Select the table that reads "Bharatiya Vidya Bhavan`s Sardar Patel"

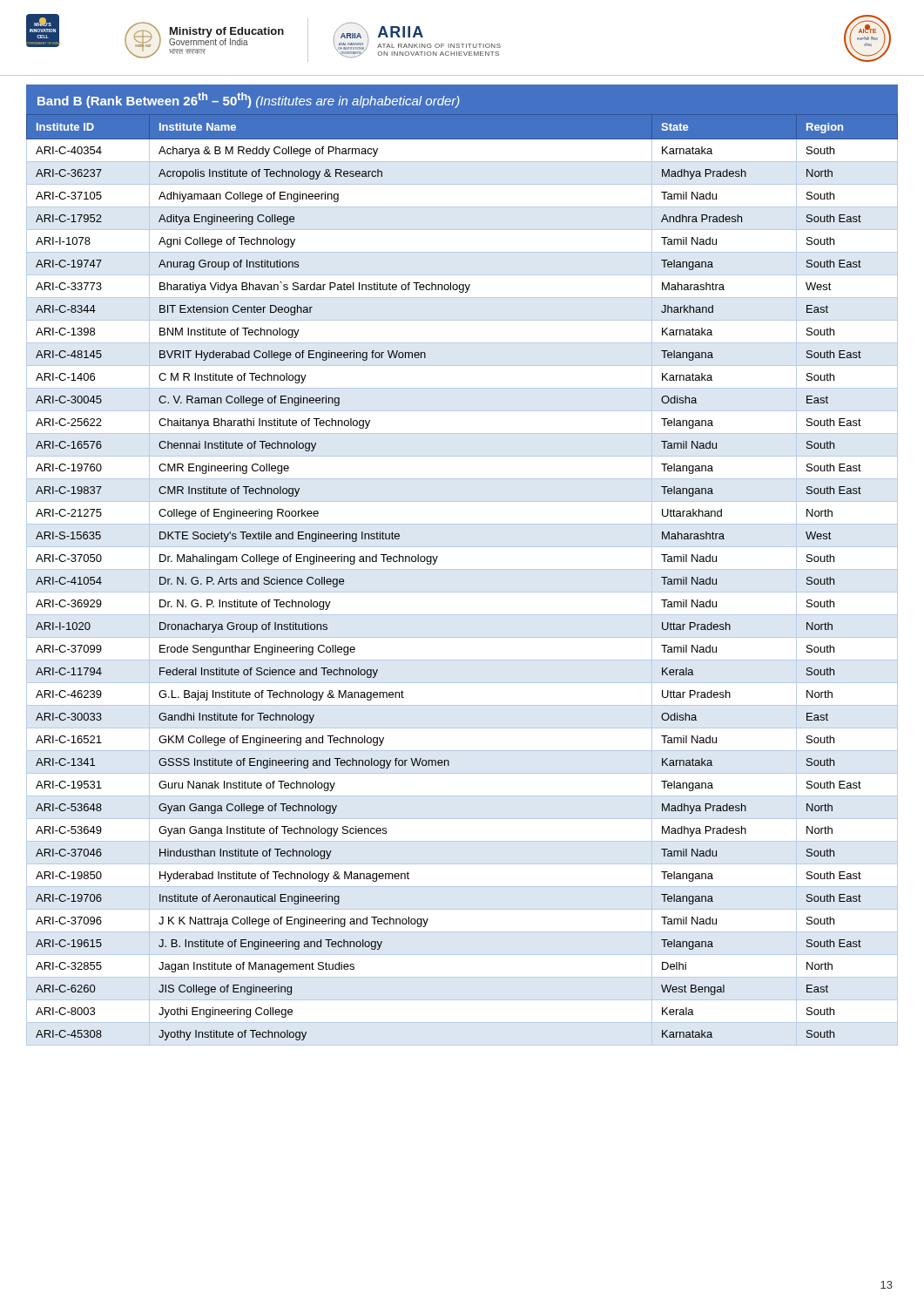point(462,580)
